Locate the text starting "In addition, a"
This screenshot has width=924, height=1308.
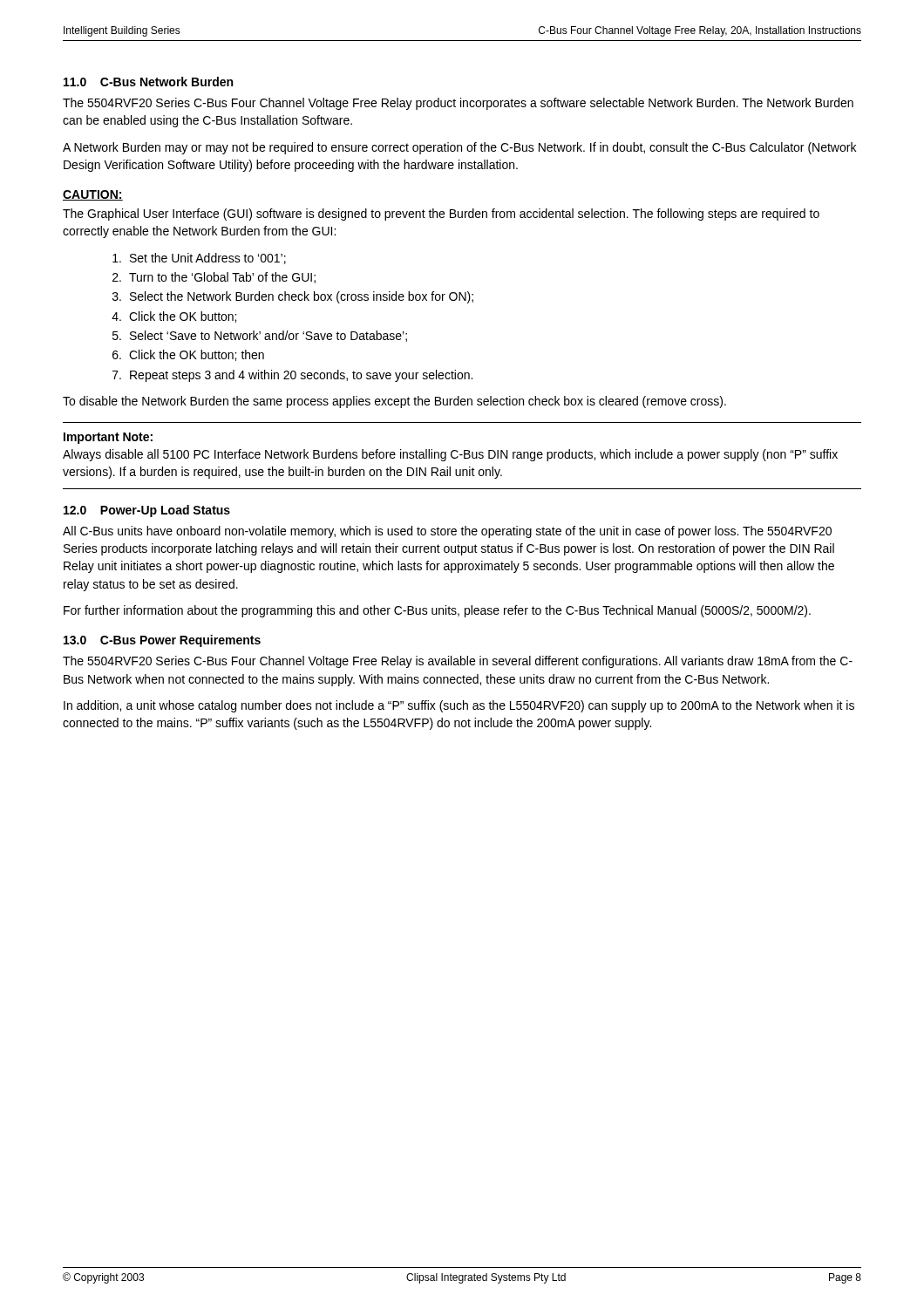point(459,714)
